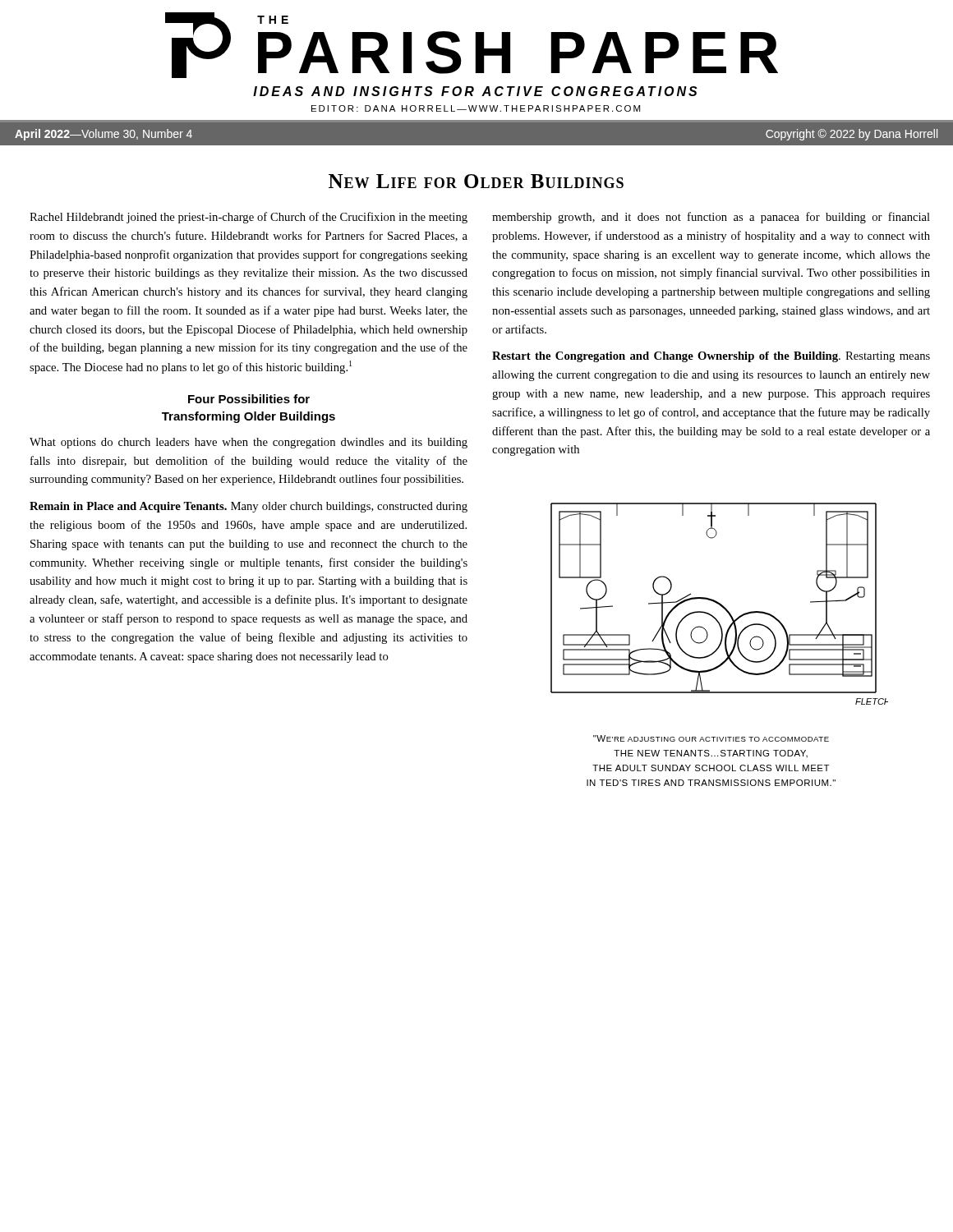953x1232 pixels.
Task: Locate the block of text that opens with "Rachel Hildebrandt joined the priest-in-charge of Church"
Action: point(249,292)
